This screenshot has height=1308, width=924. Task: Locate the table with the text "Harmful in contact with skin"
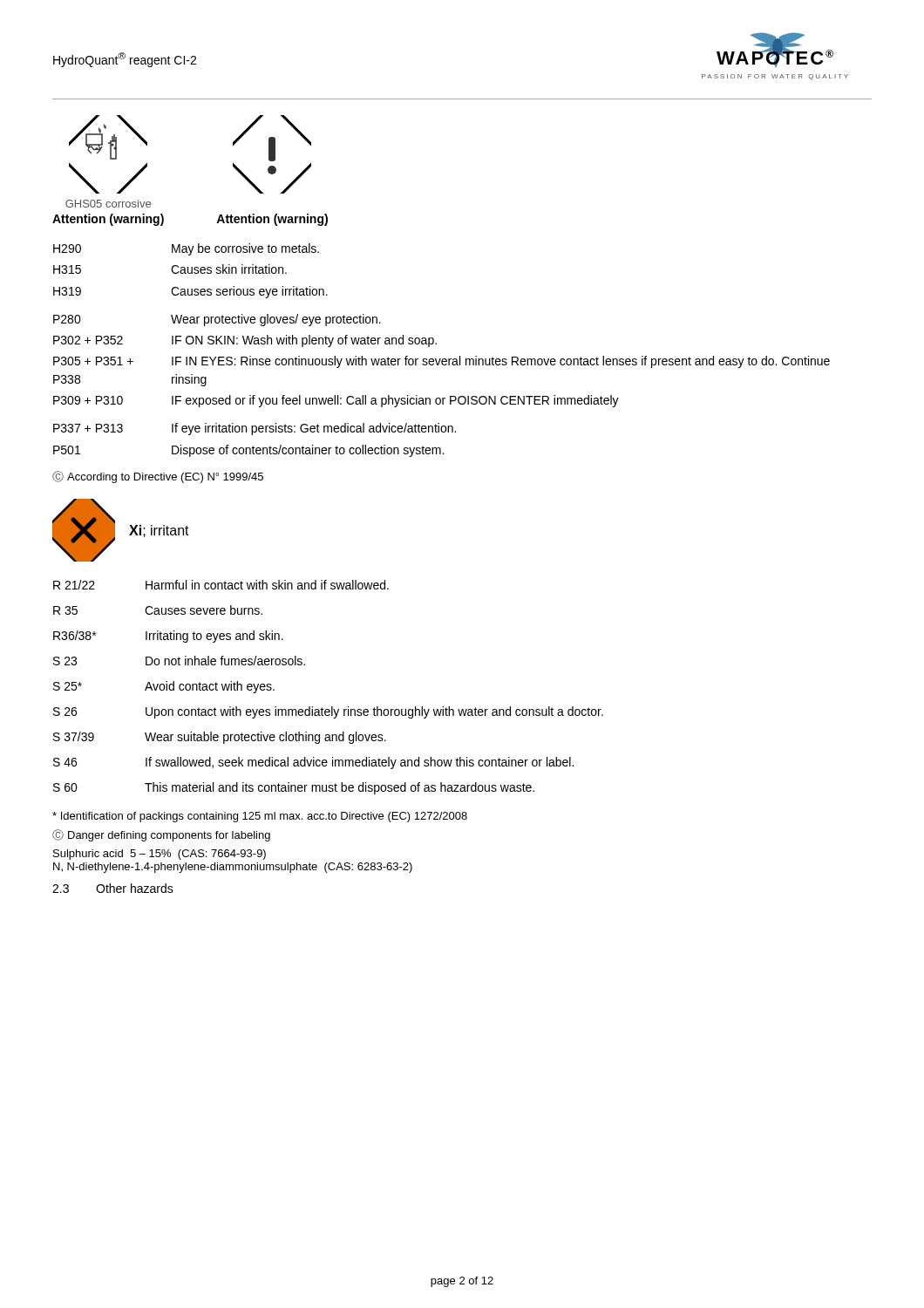(x=462, y=687)
